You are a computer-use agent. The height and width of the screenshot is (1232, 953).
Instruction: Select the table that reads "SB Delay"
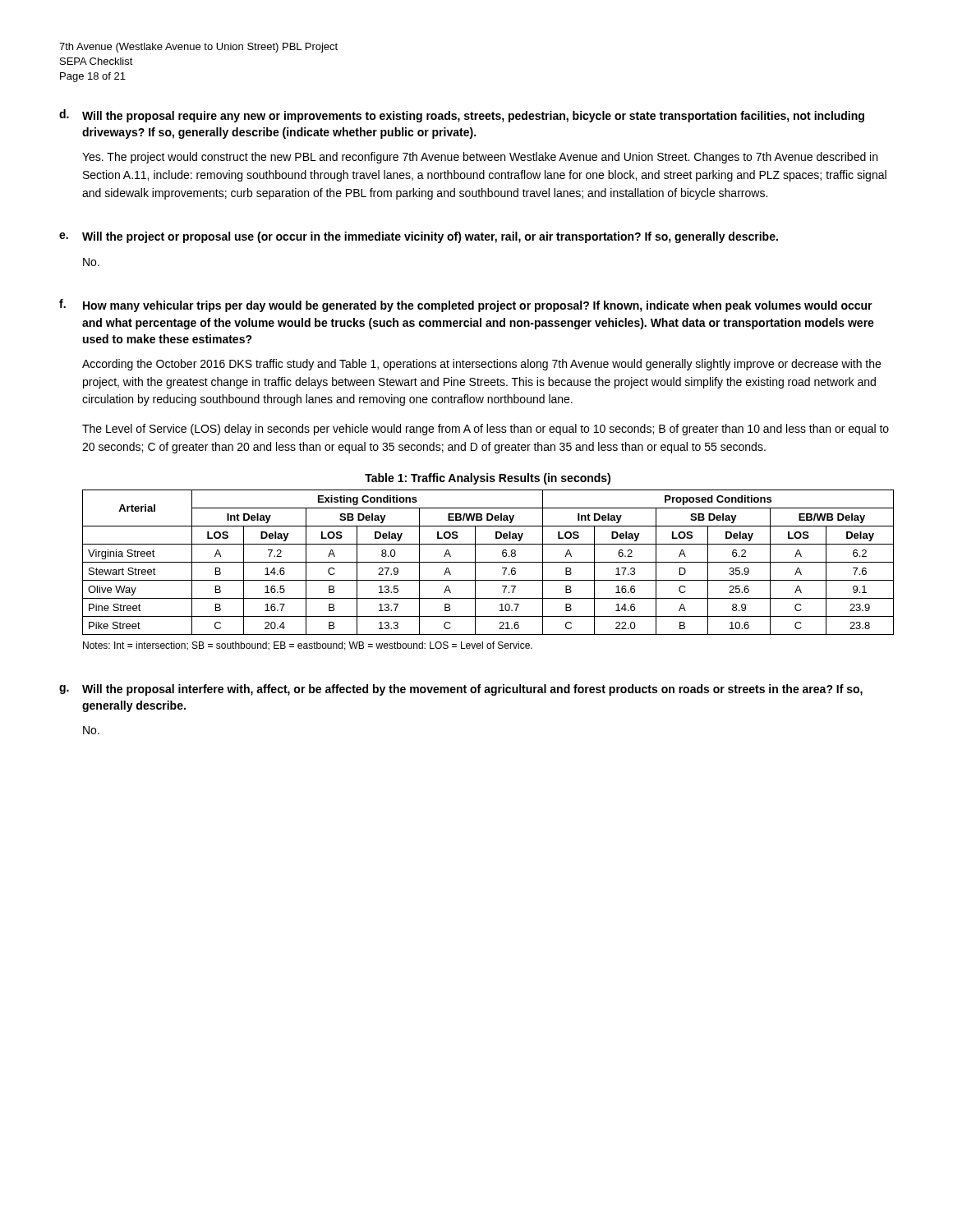click(x=488, y=562)
